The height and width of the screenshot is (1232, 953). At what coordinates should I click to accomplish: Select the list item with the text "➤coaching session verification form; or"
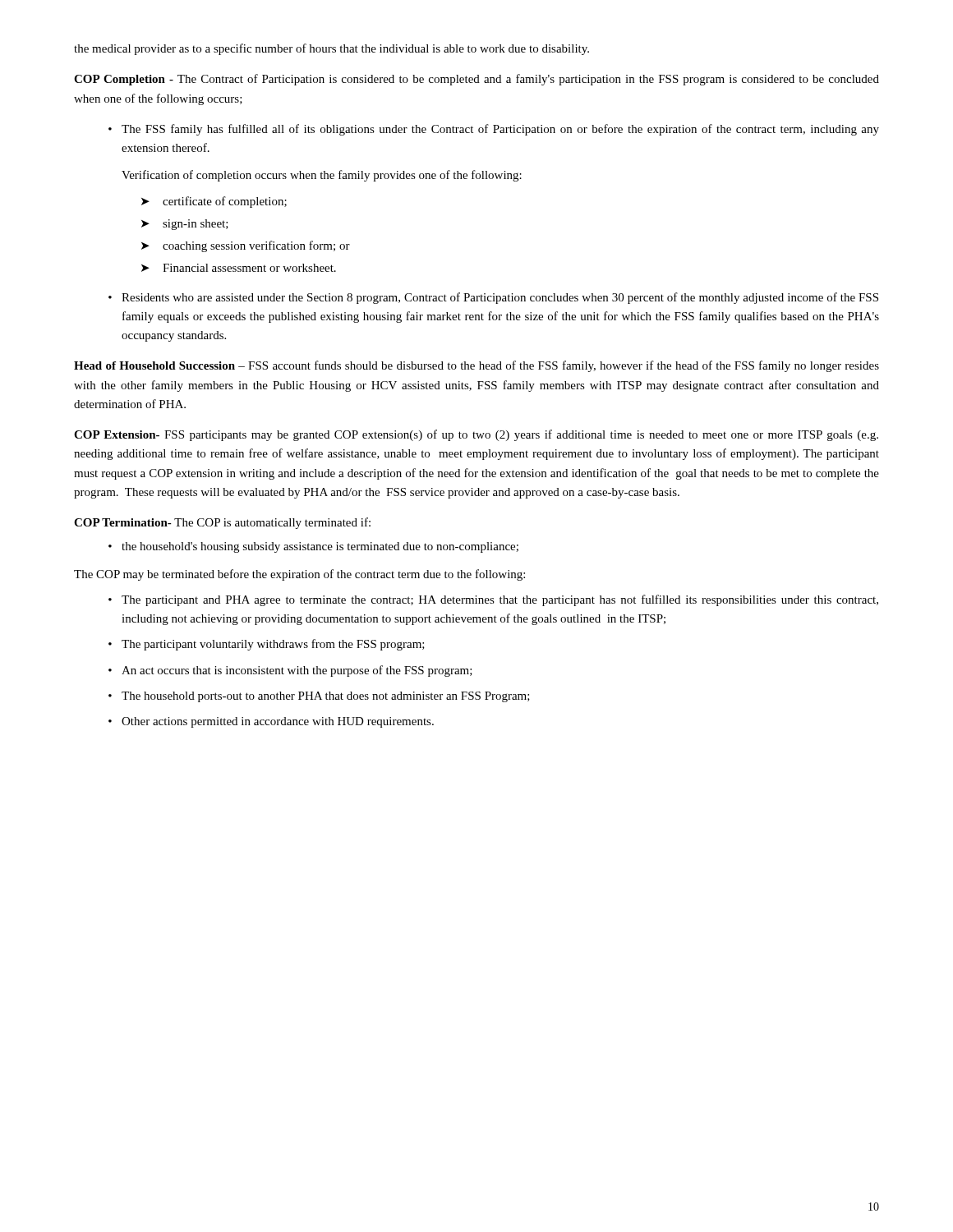(245, 246)
